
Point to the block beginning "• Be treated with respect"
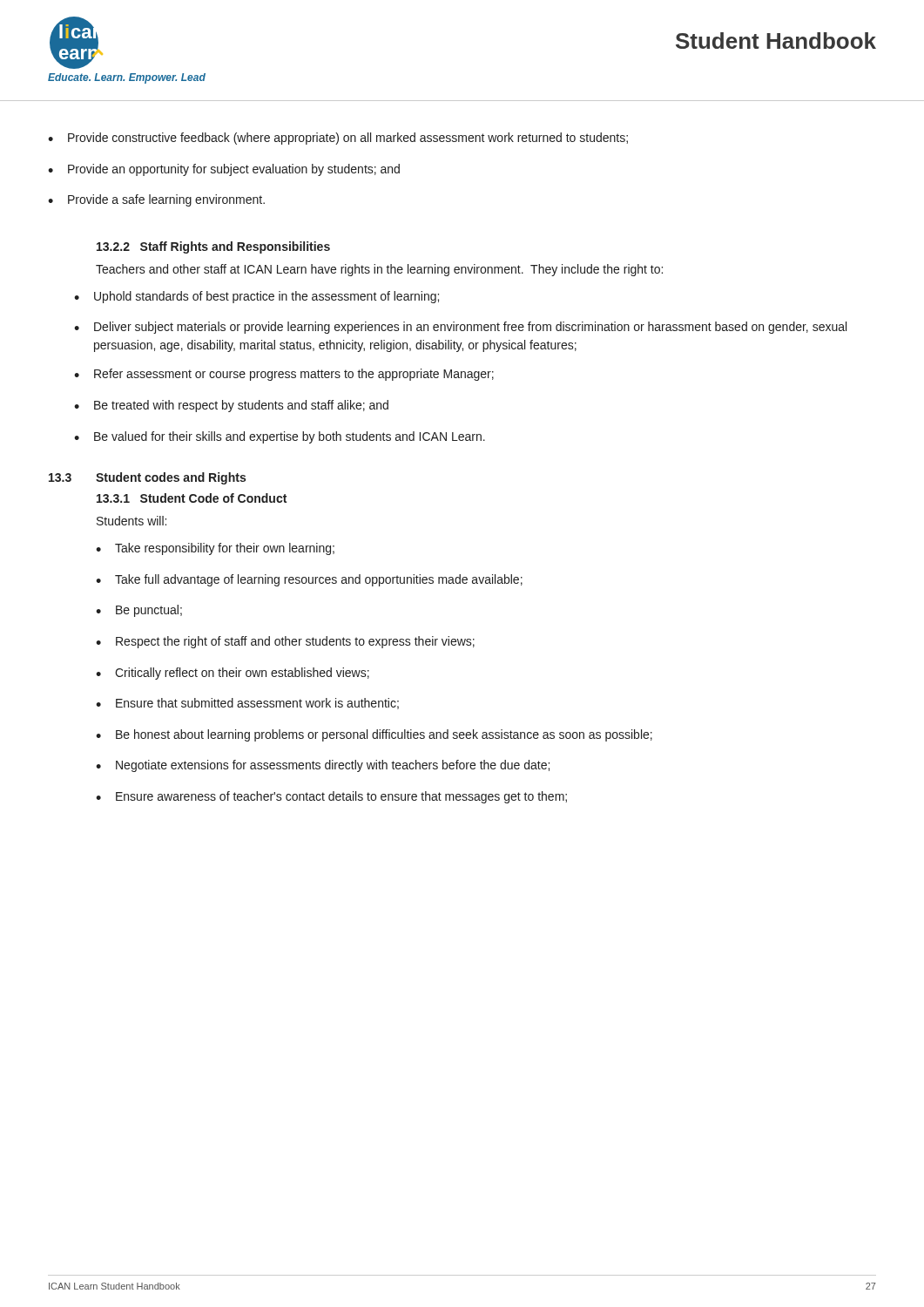[231, 406]
